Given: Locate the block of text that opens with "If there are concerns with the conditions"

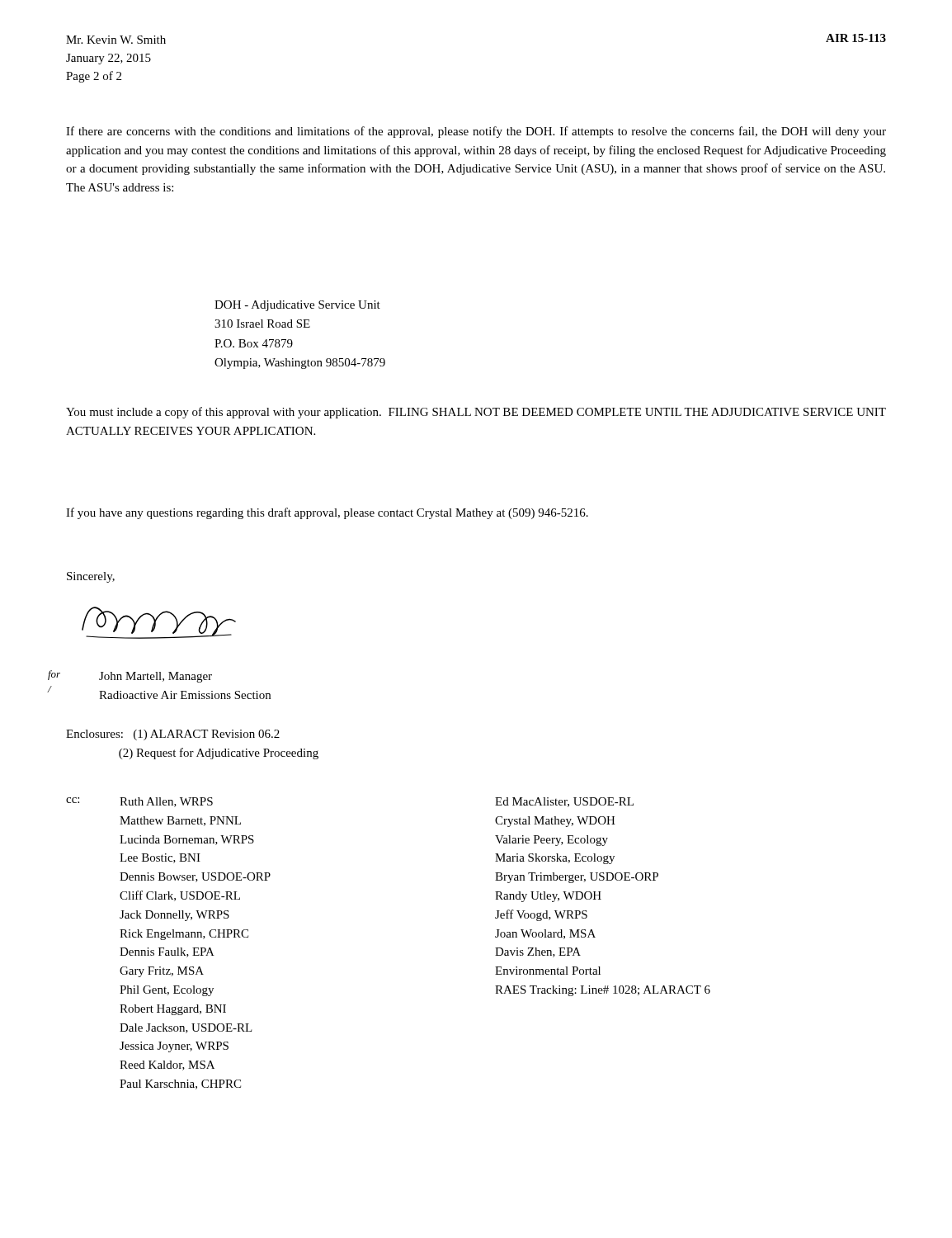Looking at the screenshot, I should click(x=476, y=159).
